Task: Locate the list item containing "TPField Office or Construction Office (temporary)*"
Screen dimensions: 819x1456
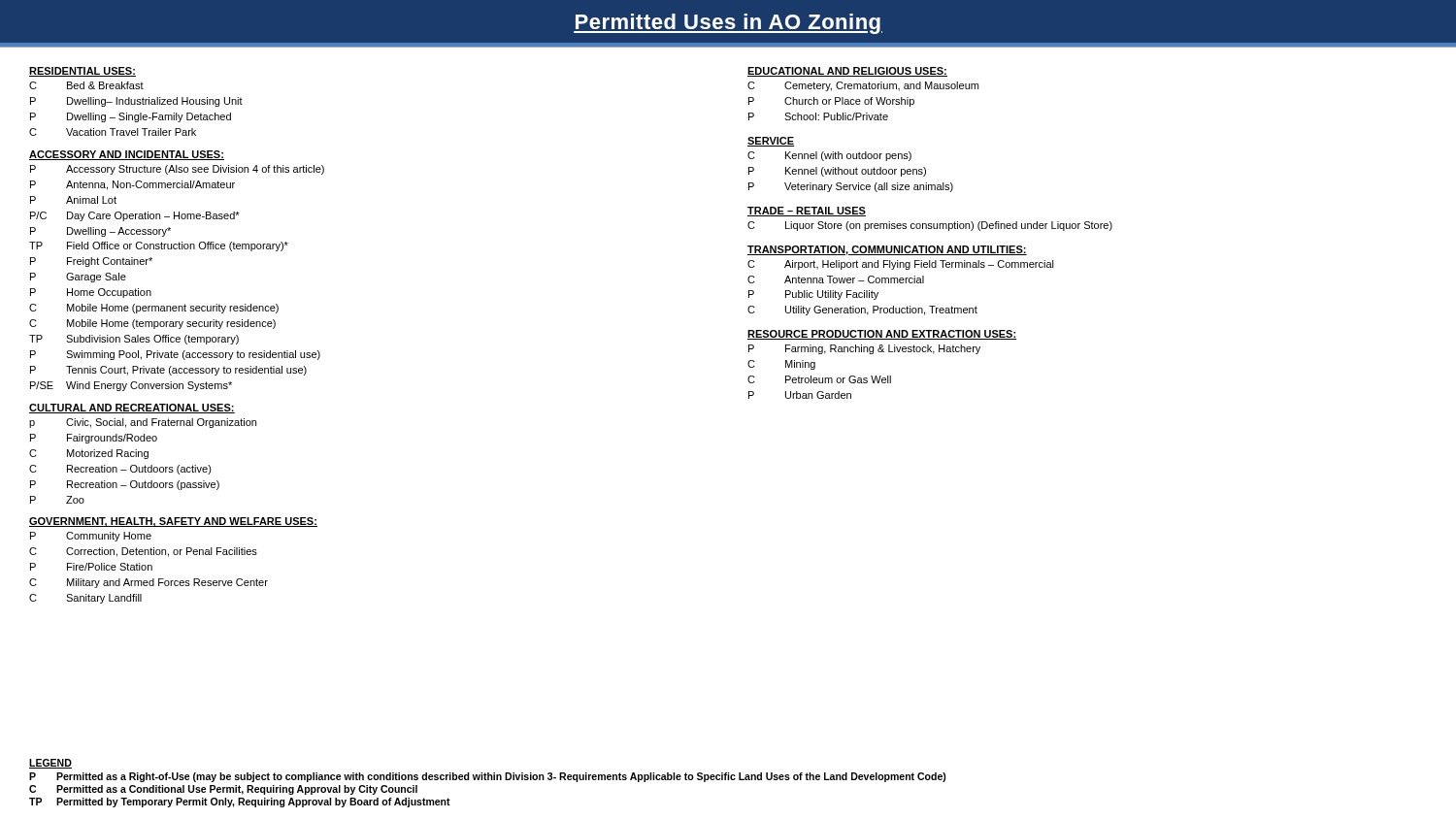Action: 159,247
